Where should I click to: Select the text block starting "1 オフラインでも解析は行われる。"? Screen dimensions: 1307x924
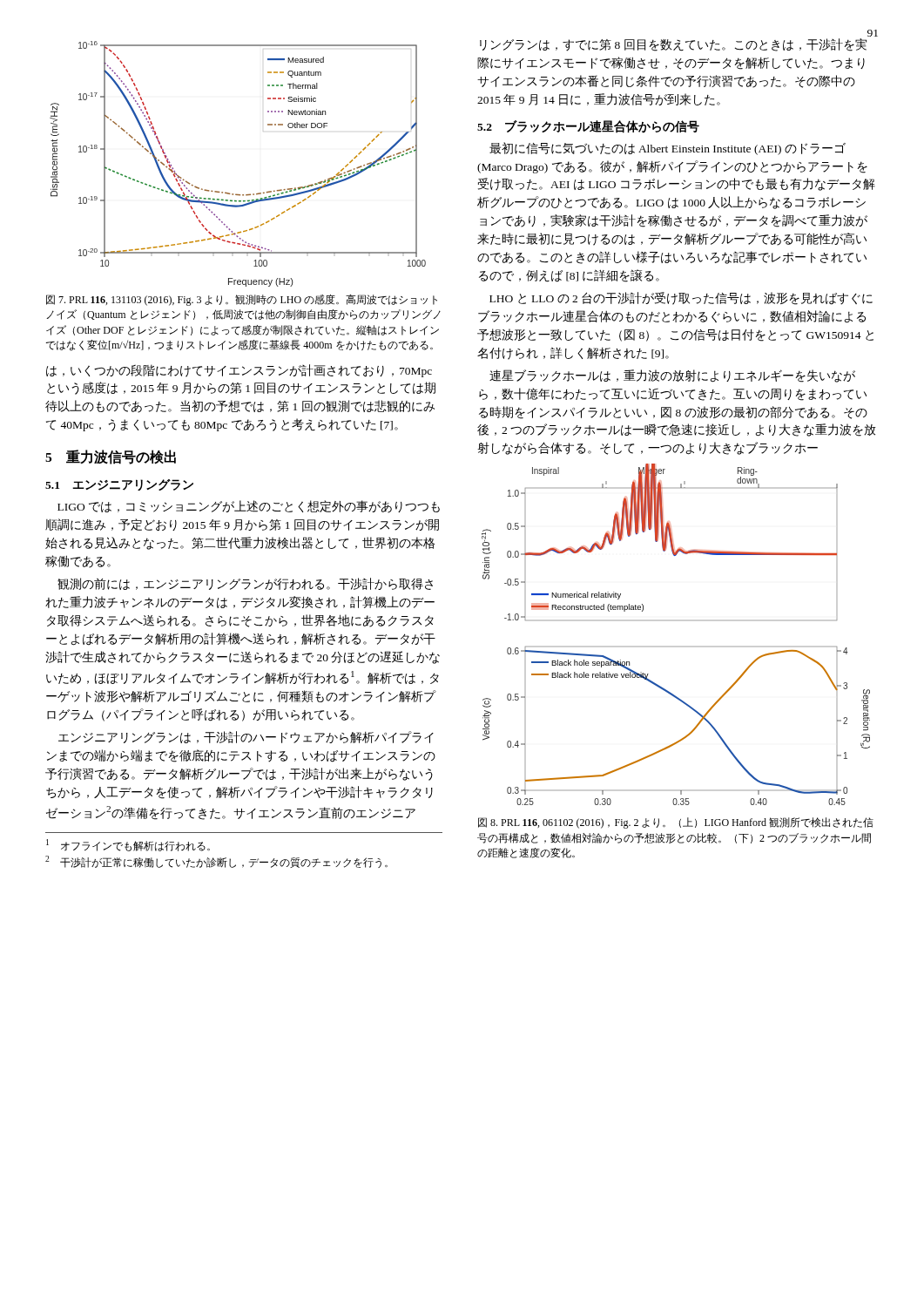pos(131,844)
